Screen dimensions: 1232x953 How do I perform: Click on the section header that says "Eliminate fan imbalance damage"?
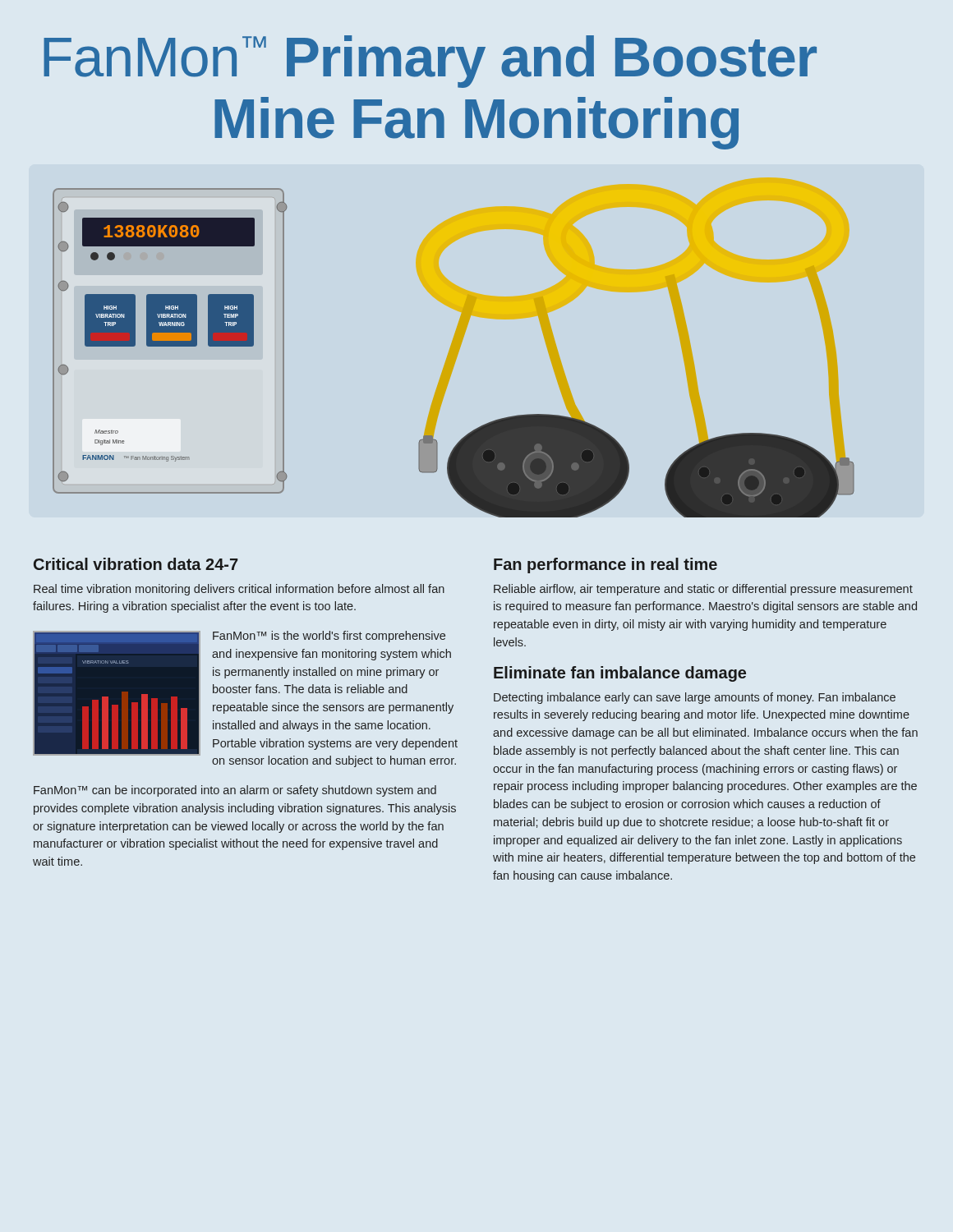coord(707,673)
